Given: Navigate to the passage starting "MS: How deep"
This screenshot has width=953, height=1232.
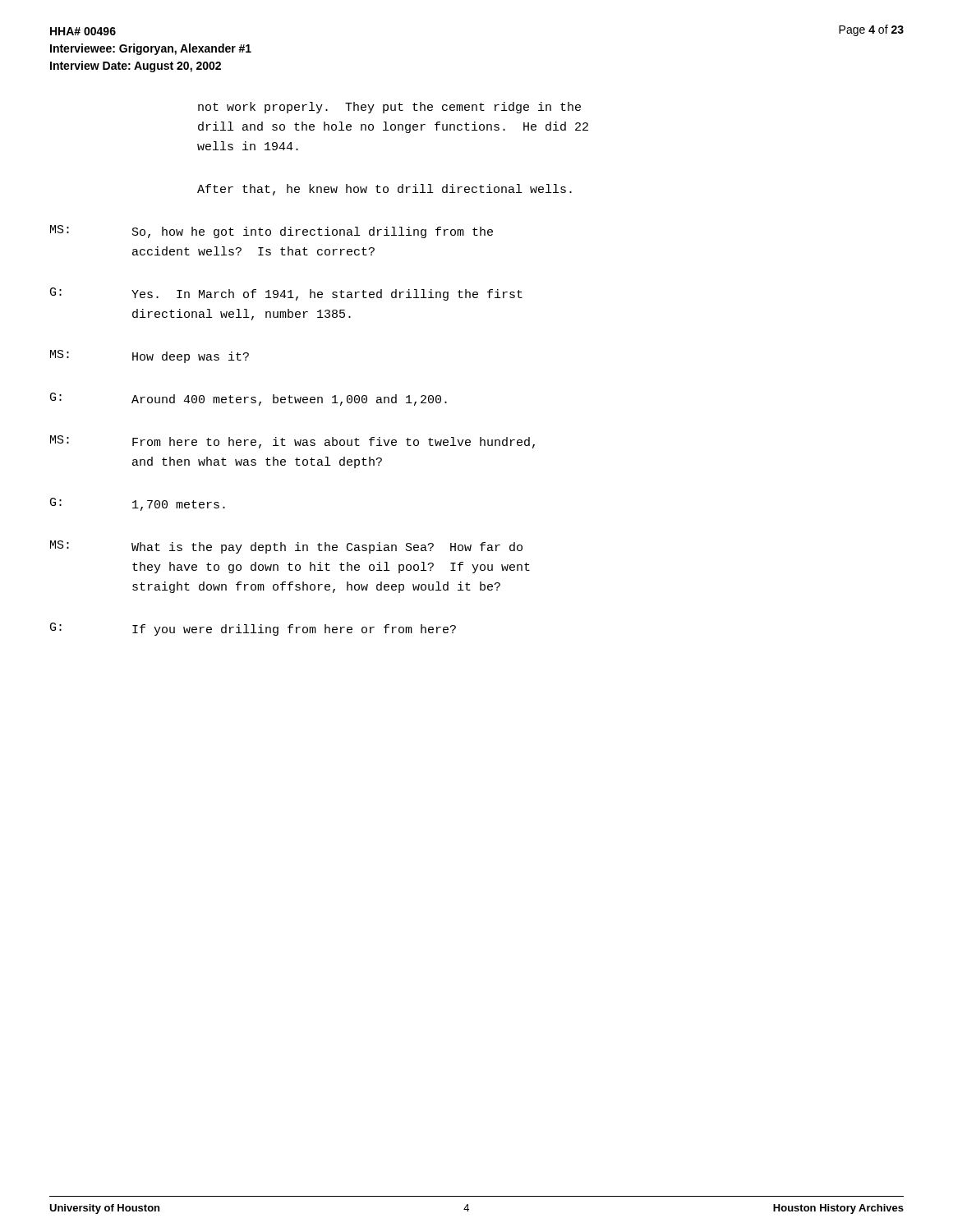Looking at the screenshot, I should pyautogui.click(x=150, y=356).
